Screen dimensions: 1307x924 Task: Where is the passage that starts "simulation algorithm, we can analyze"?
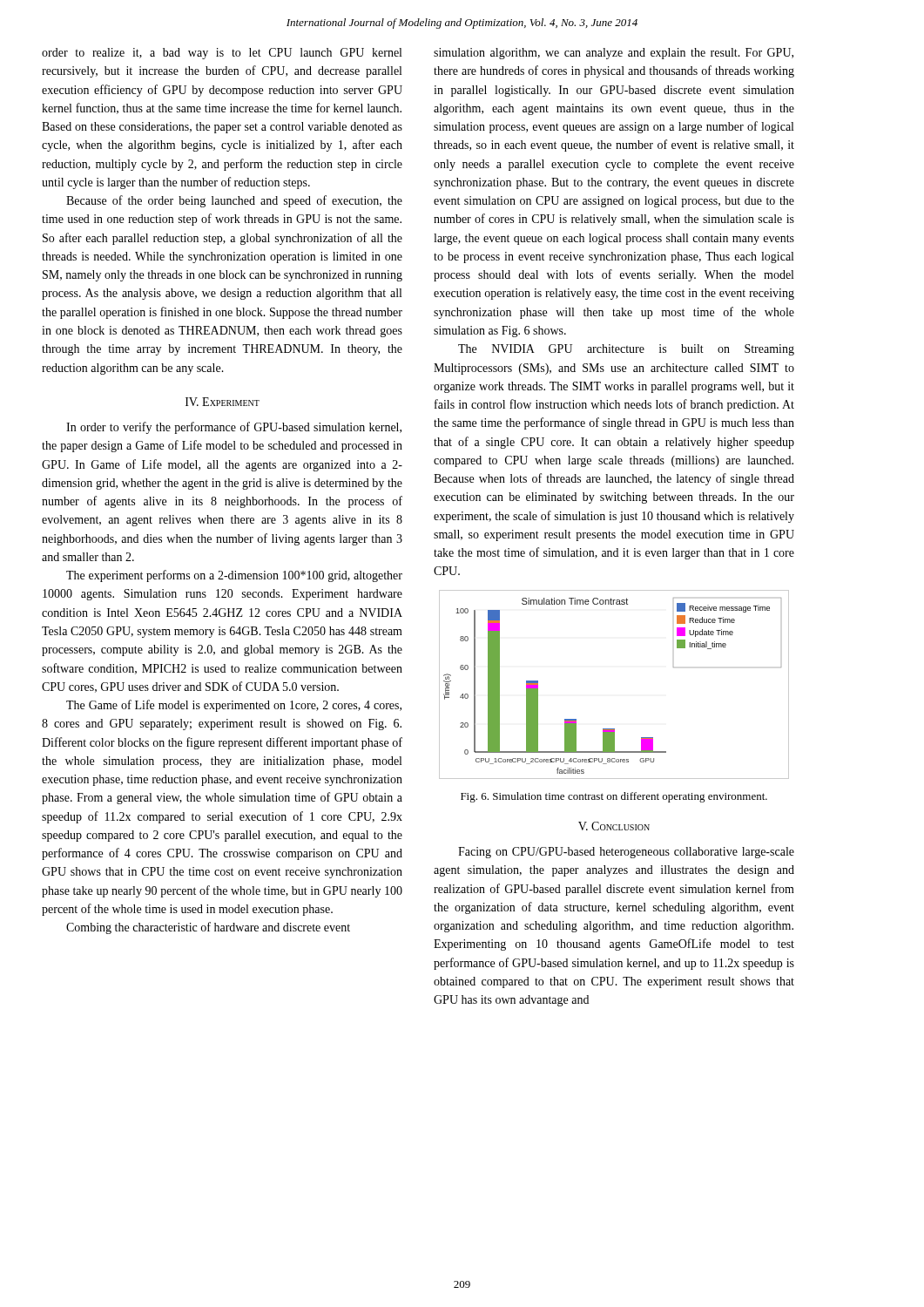(614, 192)
